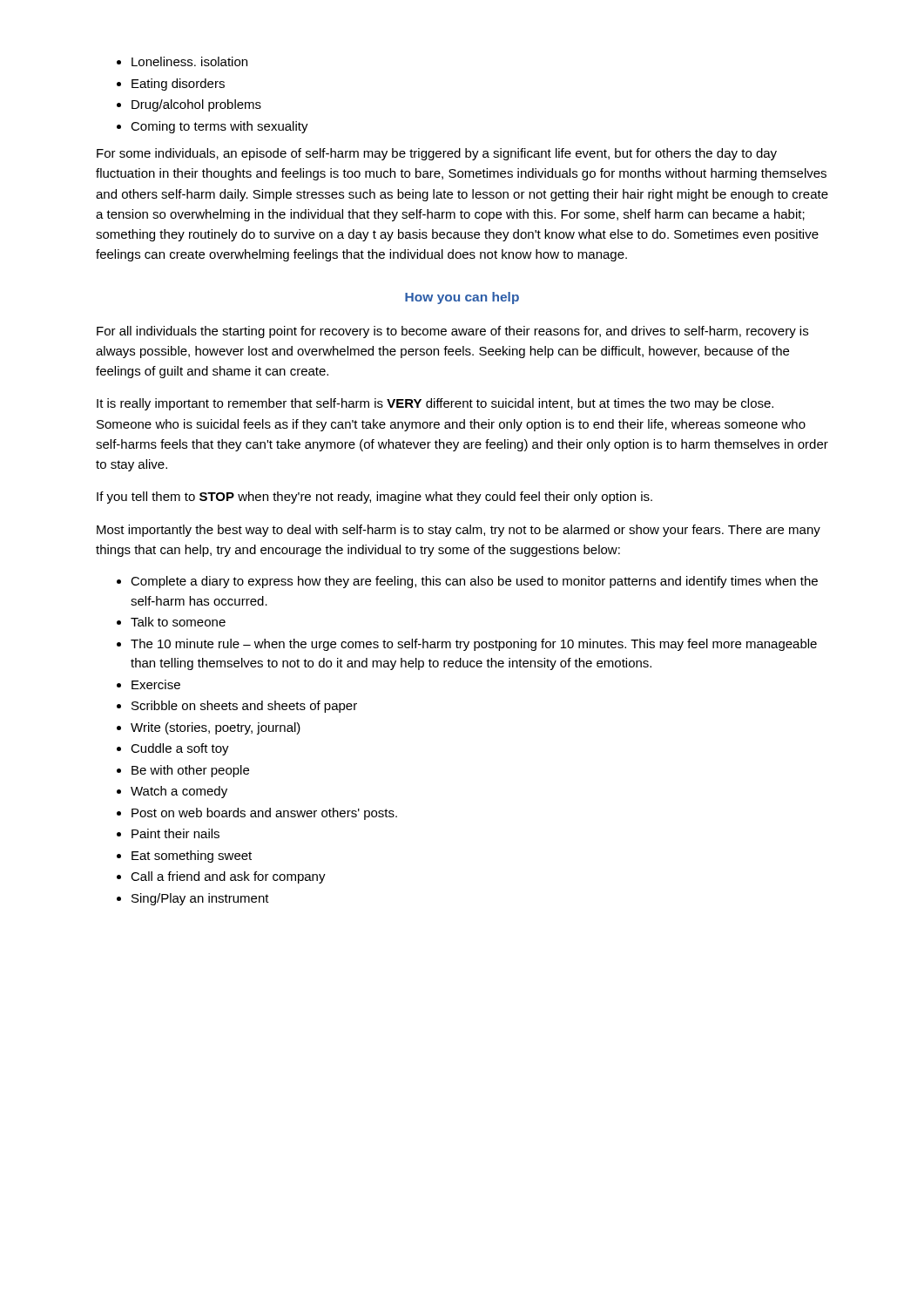
Task: Select the text block that reads "If you tell them to STOP when they're"
Action: tap(462, 497)
